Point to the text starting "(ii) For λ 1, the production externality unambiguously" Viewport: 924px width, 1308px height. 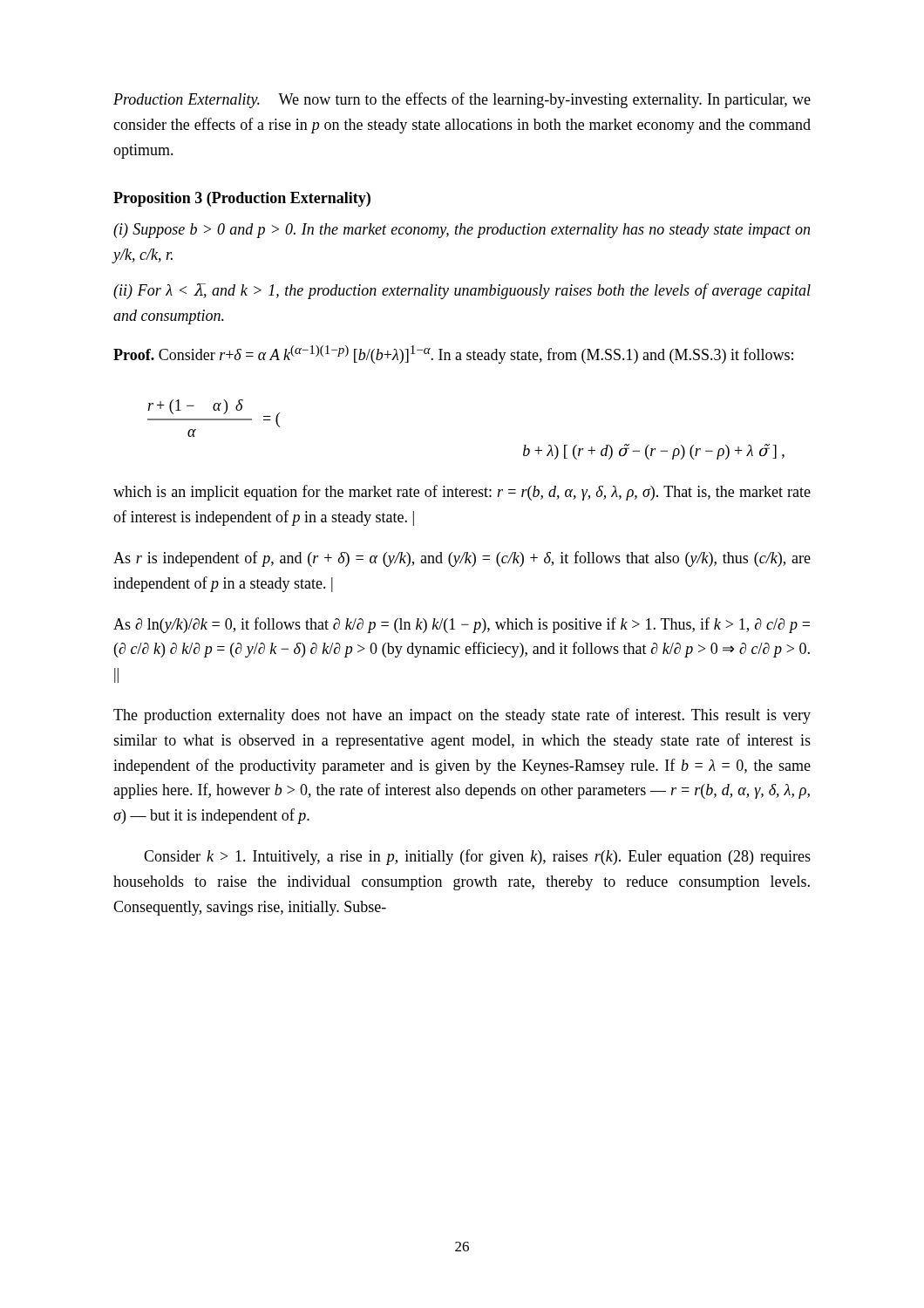(x=462, y=303)
